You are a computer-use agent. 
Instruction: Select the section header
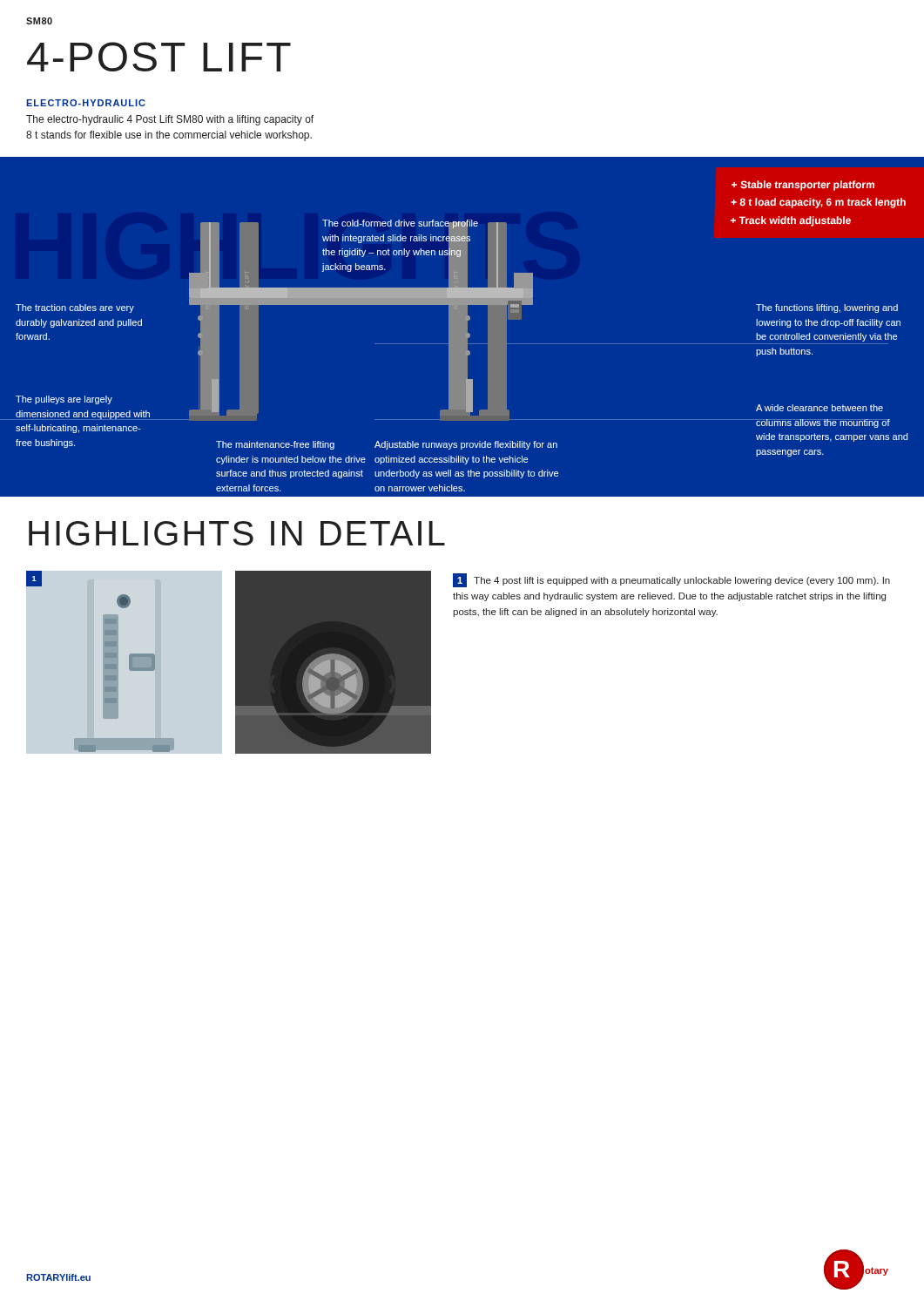coord(86,103)
